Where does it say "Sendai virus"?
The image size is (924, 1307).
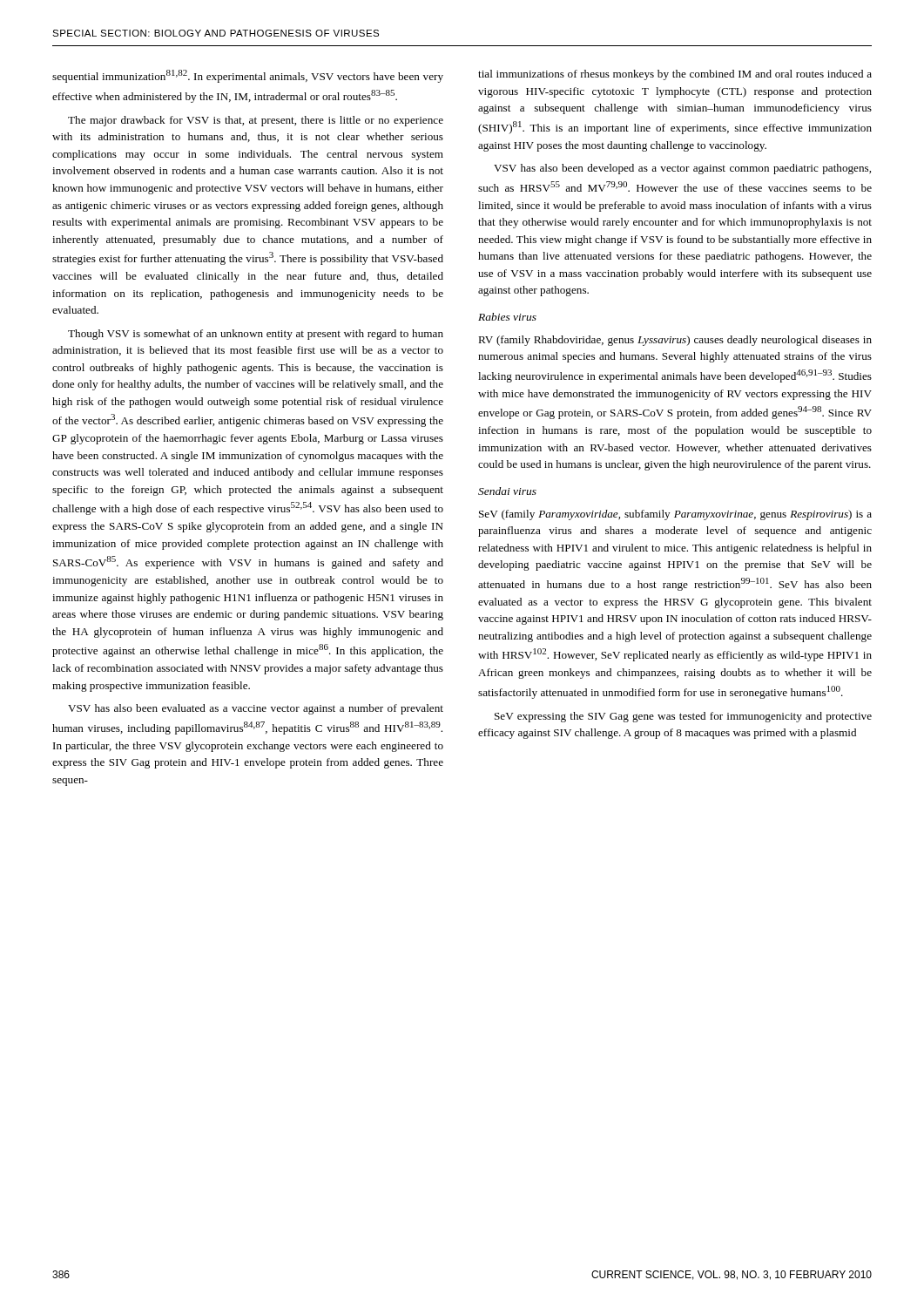[507, 491]
